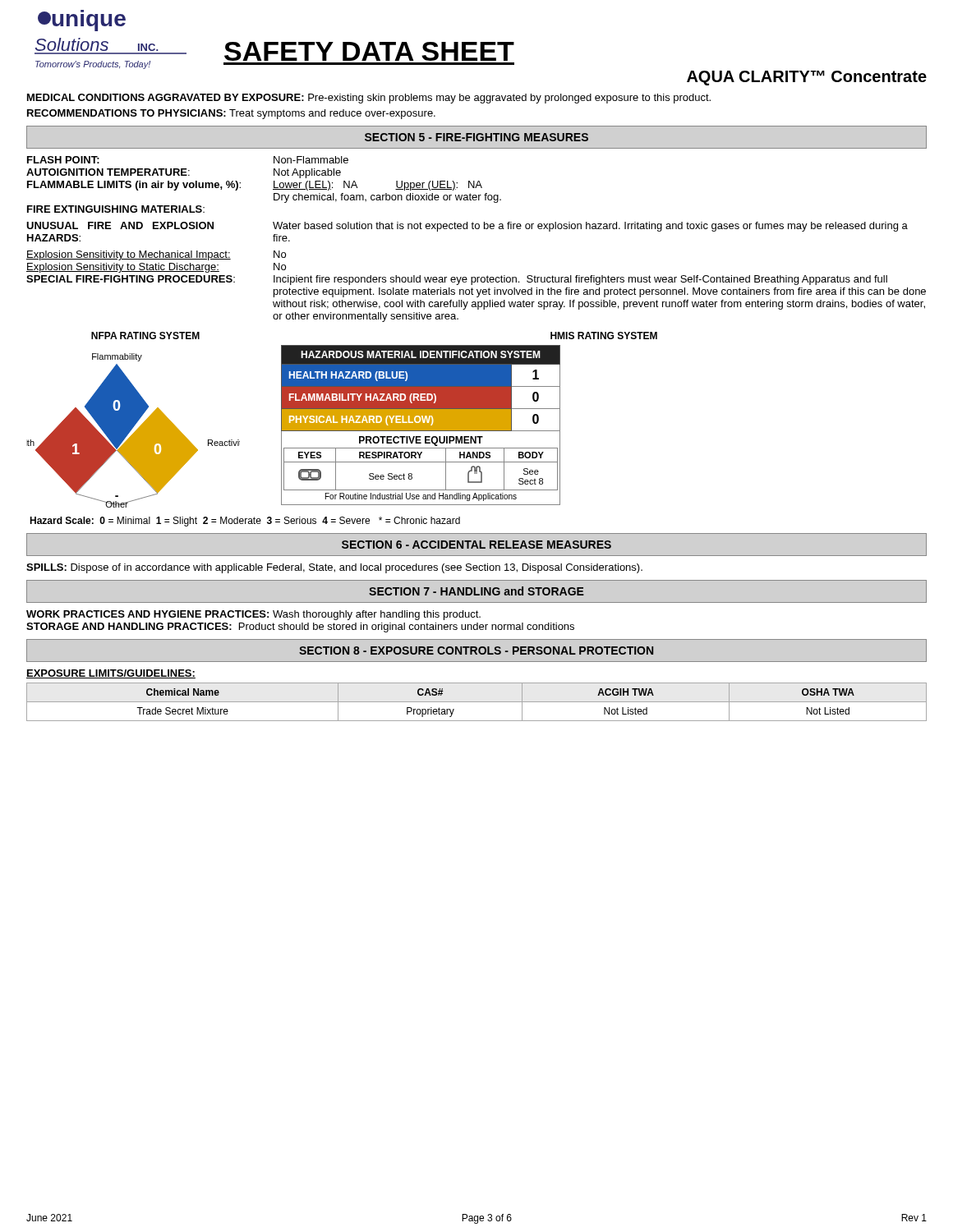The height and width of the screenshot is (1232, 953).
Task: Locate the passage starting "WORK PRACTICES AND HYGIENE PRACTICES:"
Action: point(301,620)
